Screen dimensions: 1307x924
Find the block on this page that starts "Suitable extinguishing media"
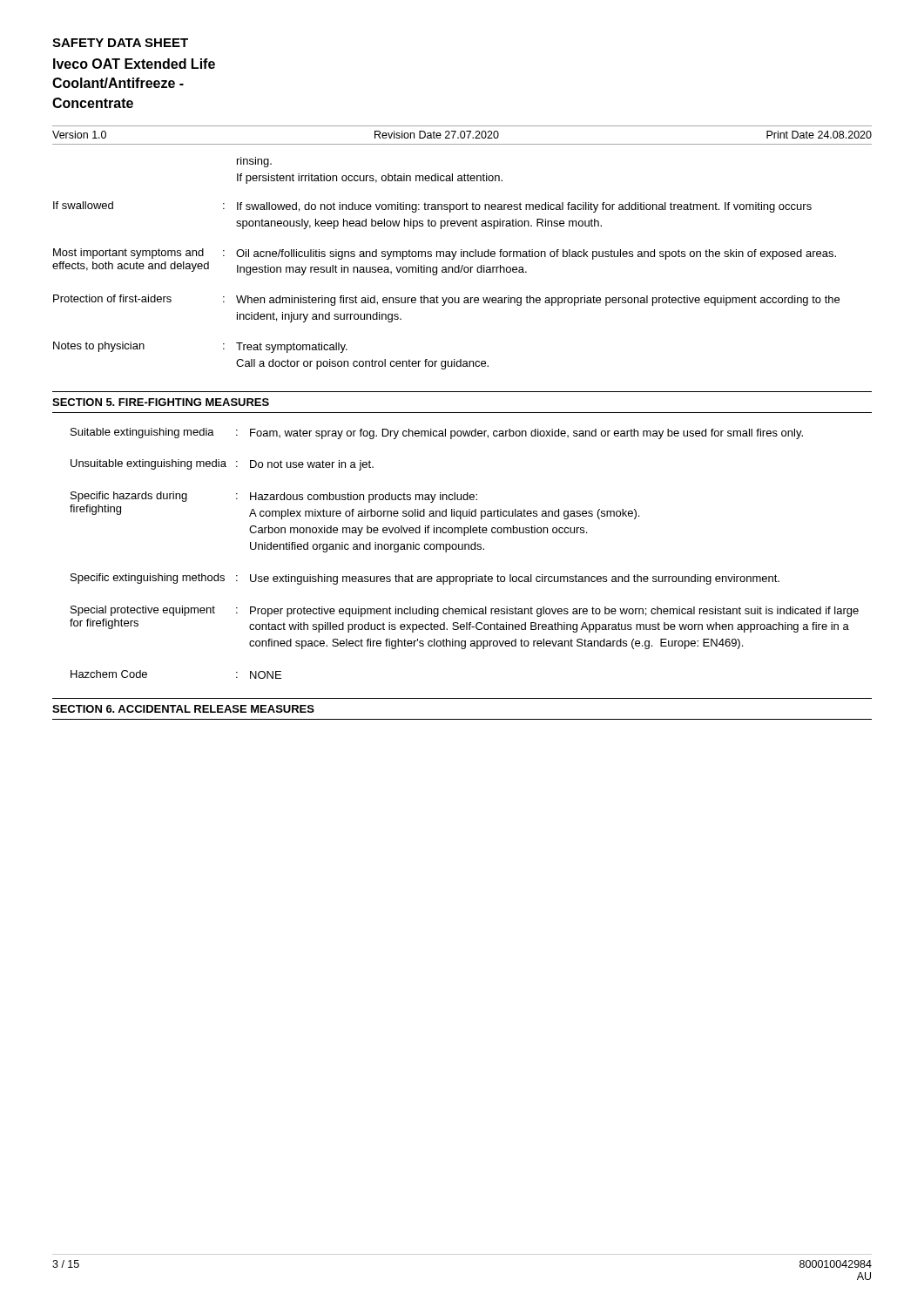[462, 433]
